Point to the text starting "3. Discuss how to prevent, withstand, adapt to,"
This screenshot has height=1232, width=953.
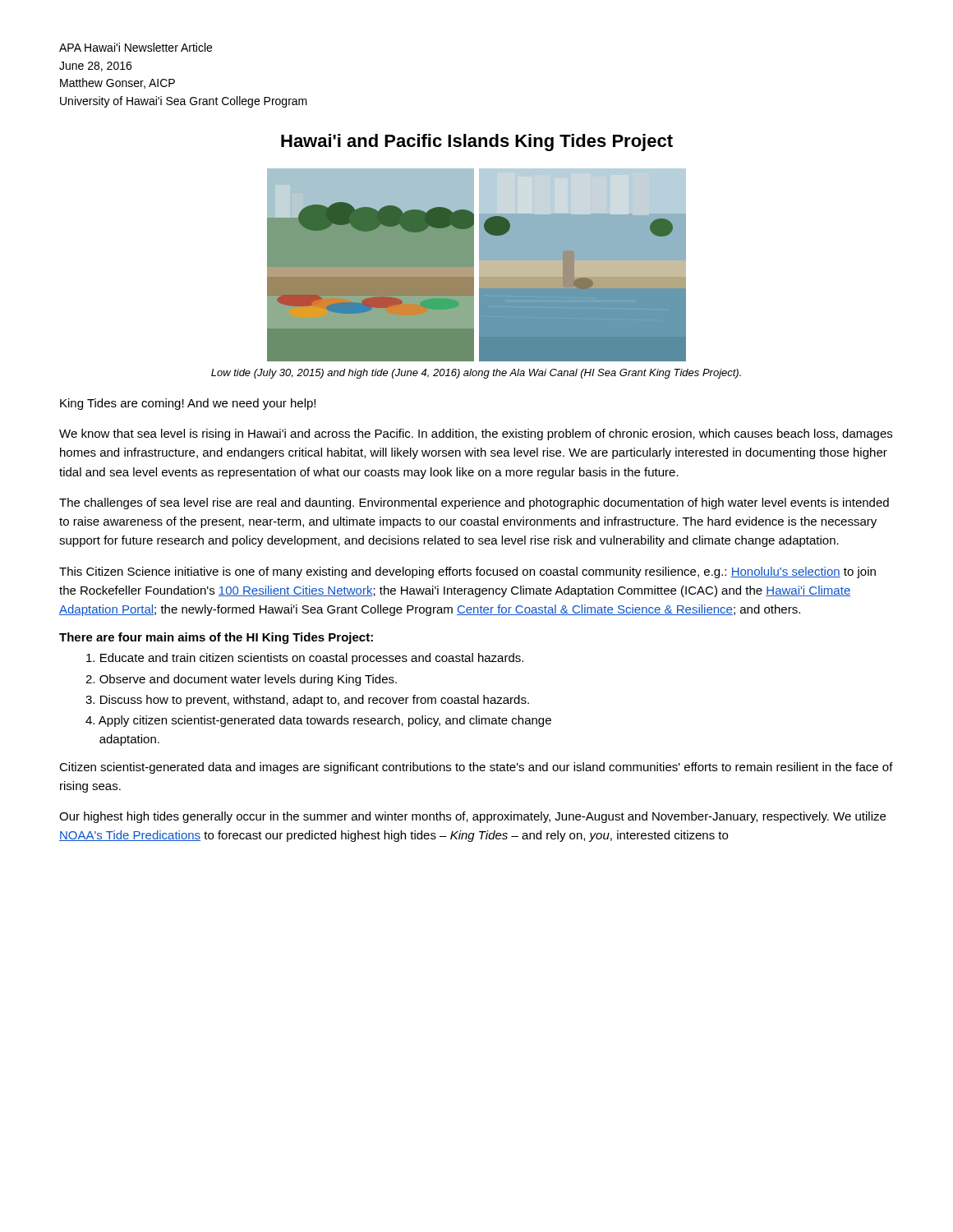coord(308,699)
